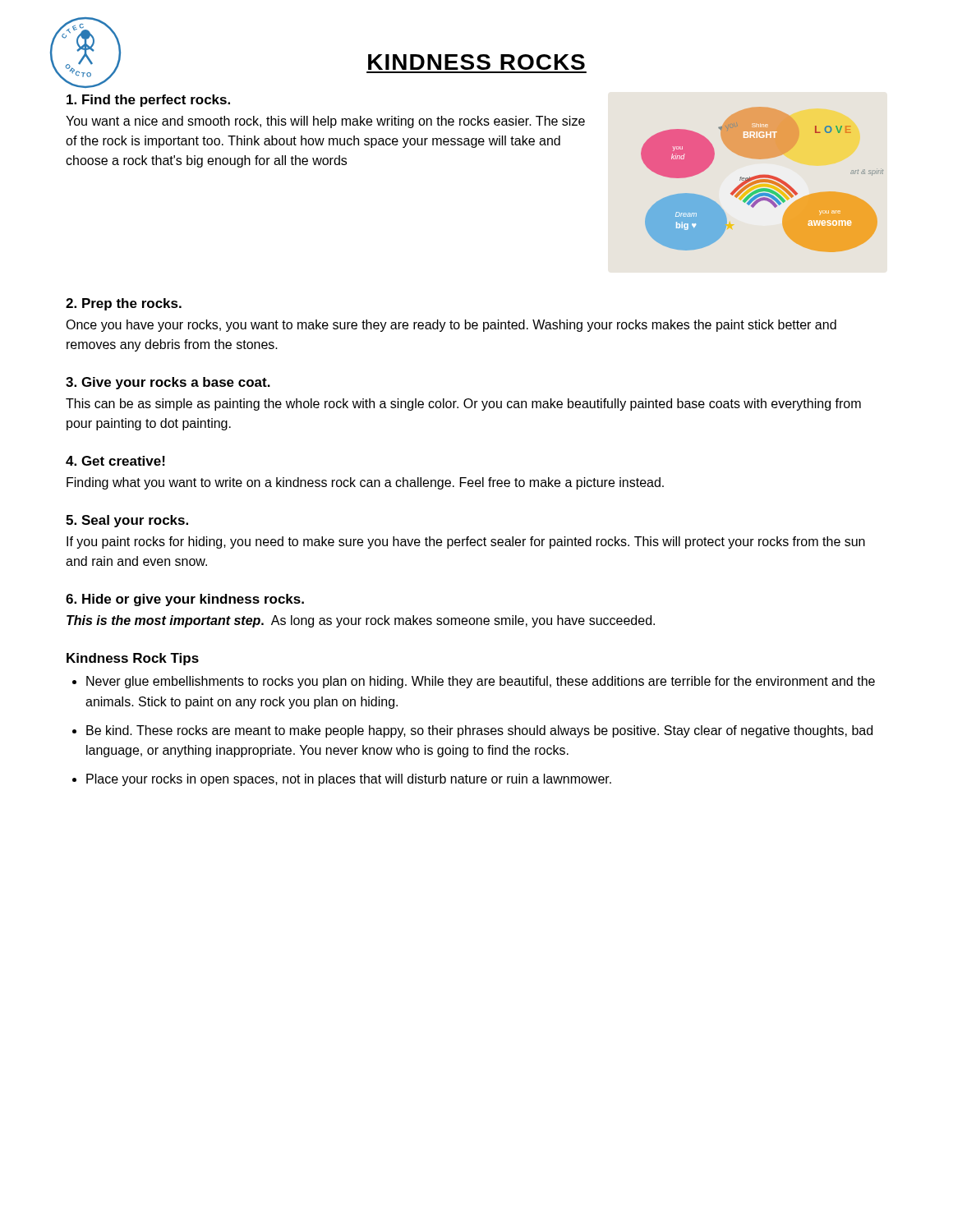
Task: Locate the text block containing "Once you have your rocks, you want"
Action: click(451, 335)
